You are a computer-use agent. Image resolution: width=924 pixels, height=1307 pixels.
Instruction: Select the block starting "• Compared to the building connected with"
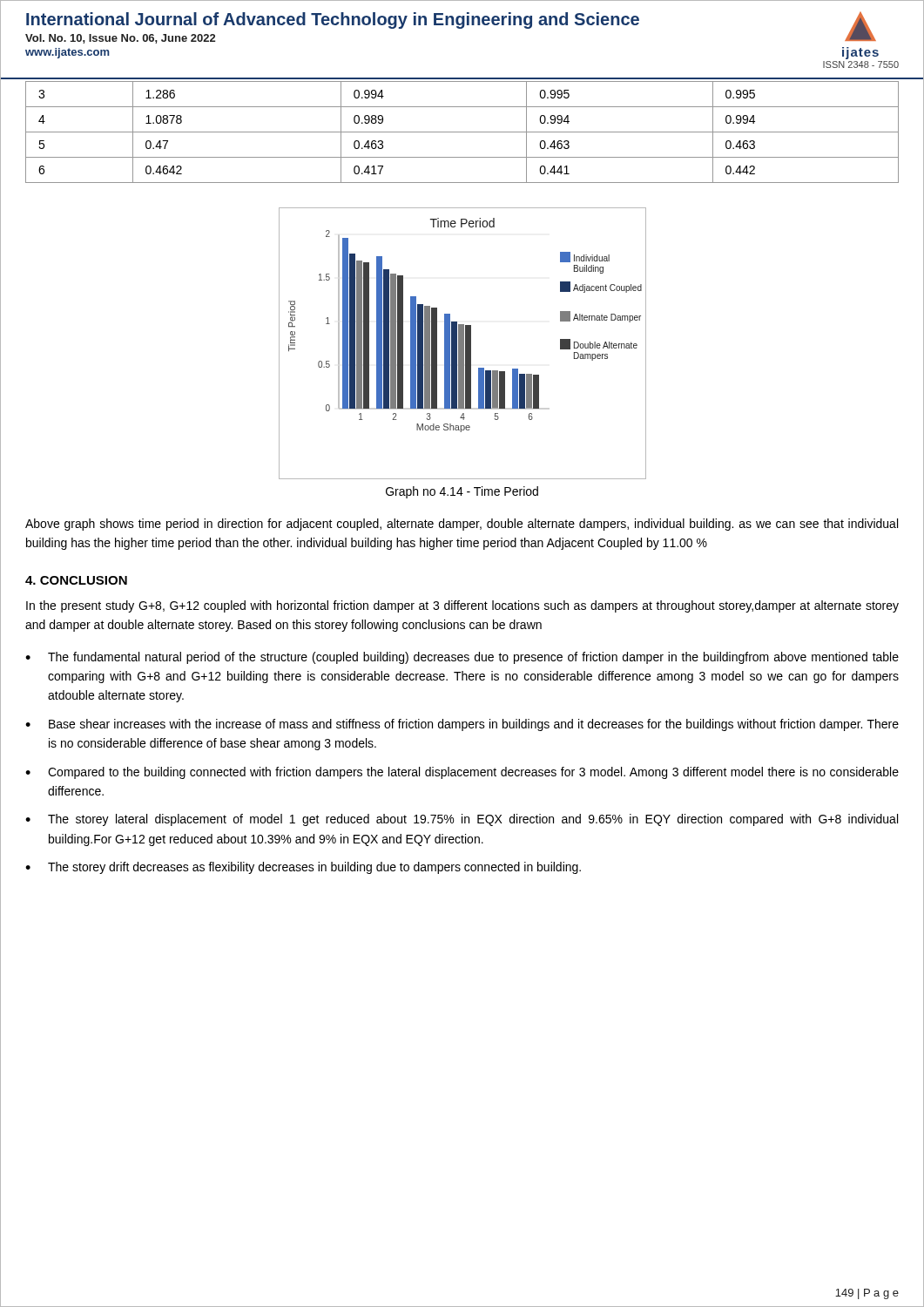tap(462, 782)
